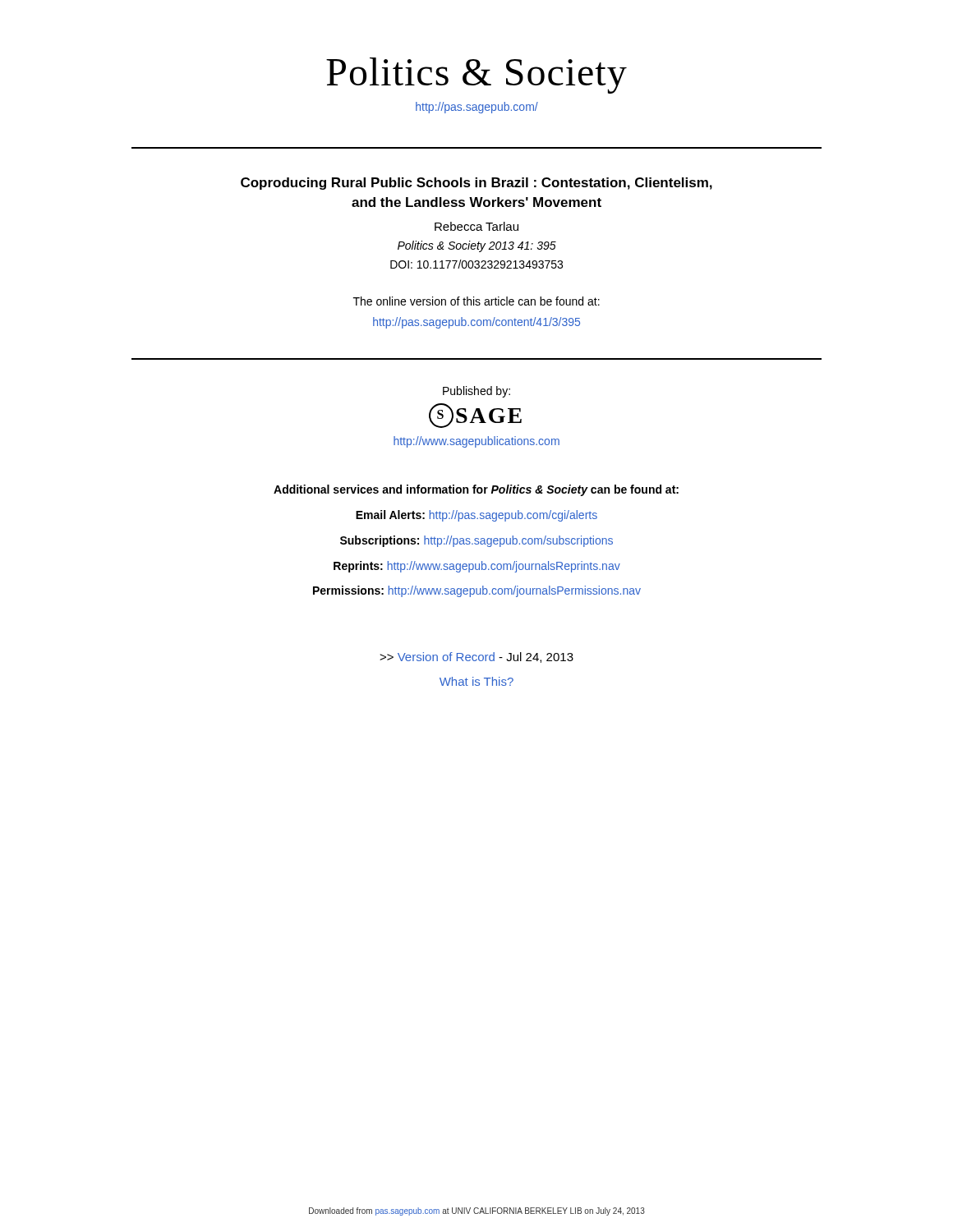Select the region starting "The online version of this article can"
This screenshot has width=953, height=1232.
pos(476,312)
